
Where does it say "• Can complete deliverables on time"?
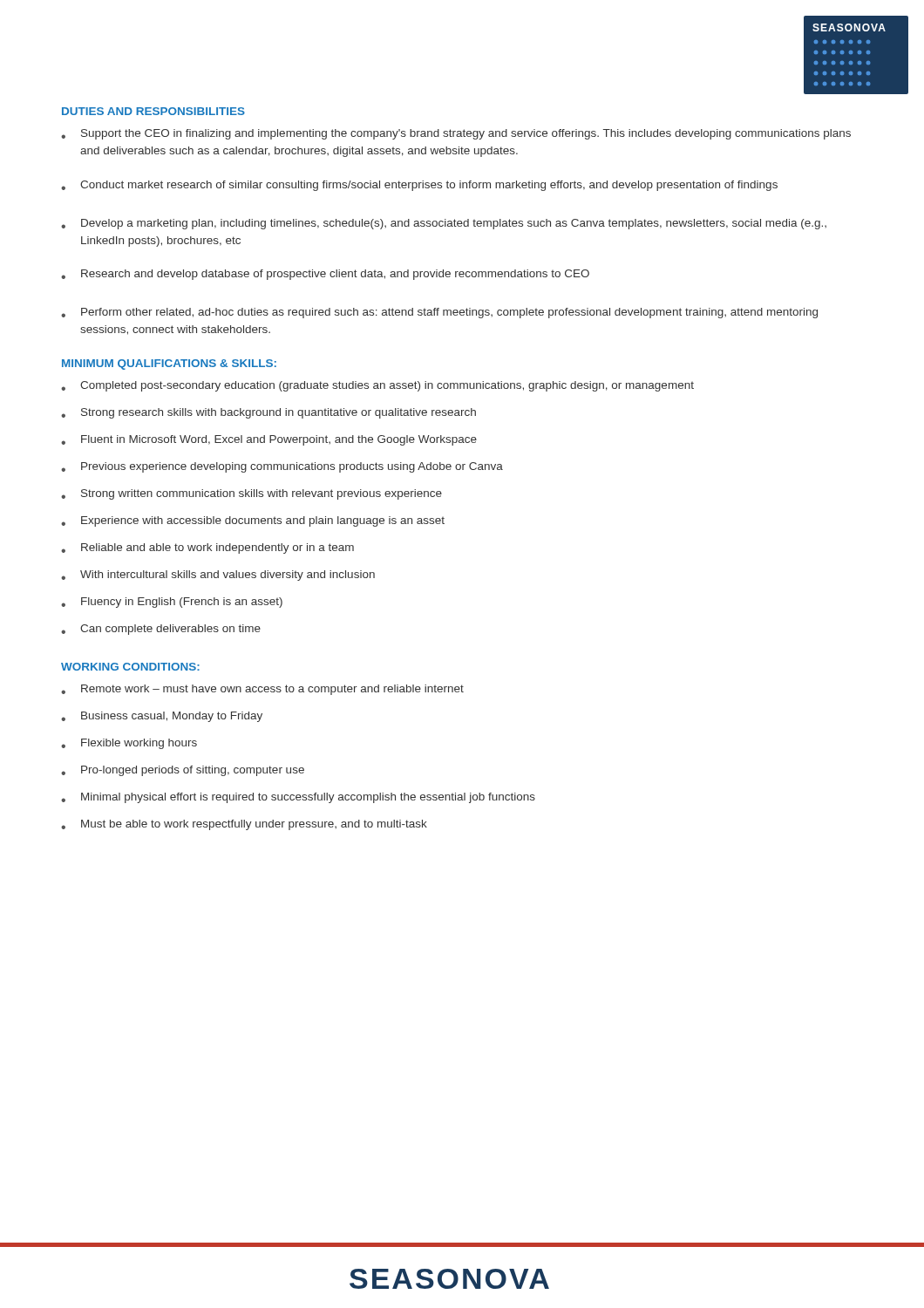point(161,631)
